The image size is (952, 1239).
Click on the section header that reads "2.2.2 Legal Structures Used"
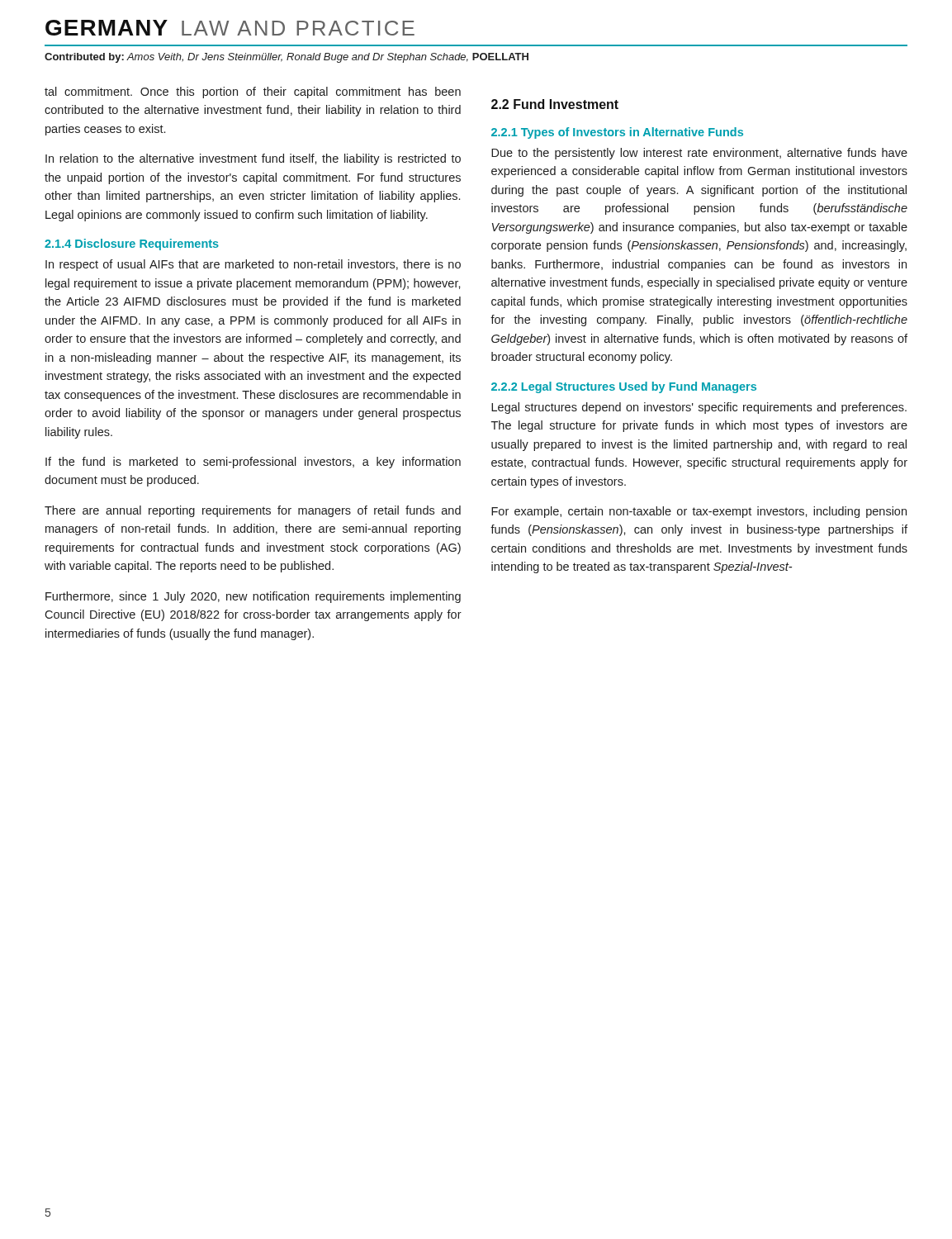coord(624,386)
